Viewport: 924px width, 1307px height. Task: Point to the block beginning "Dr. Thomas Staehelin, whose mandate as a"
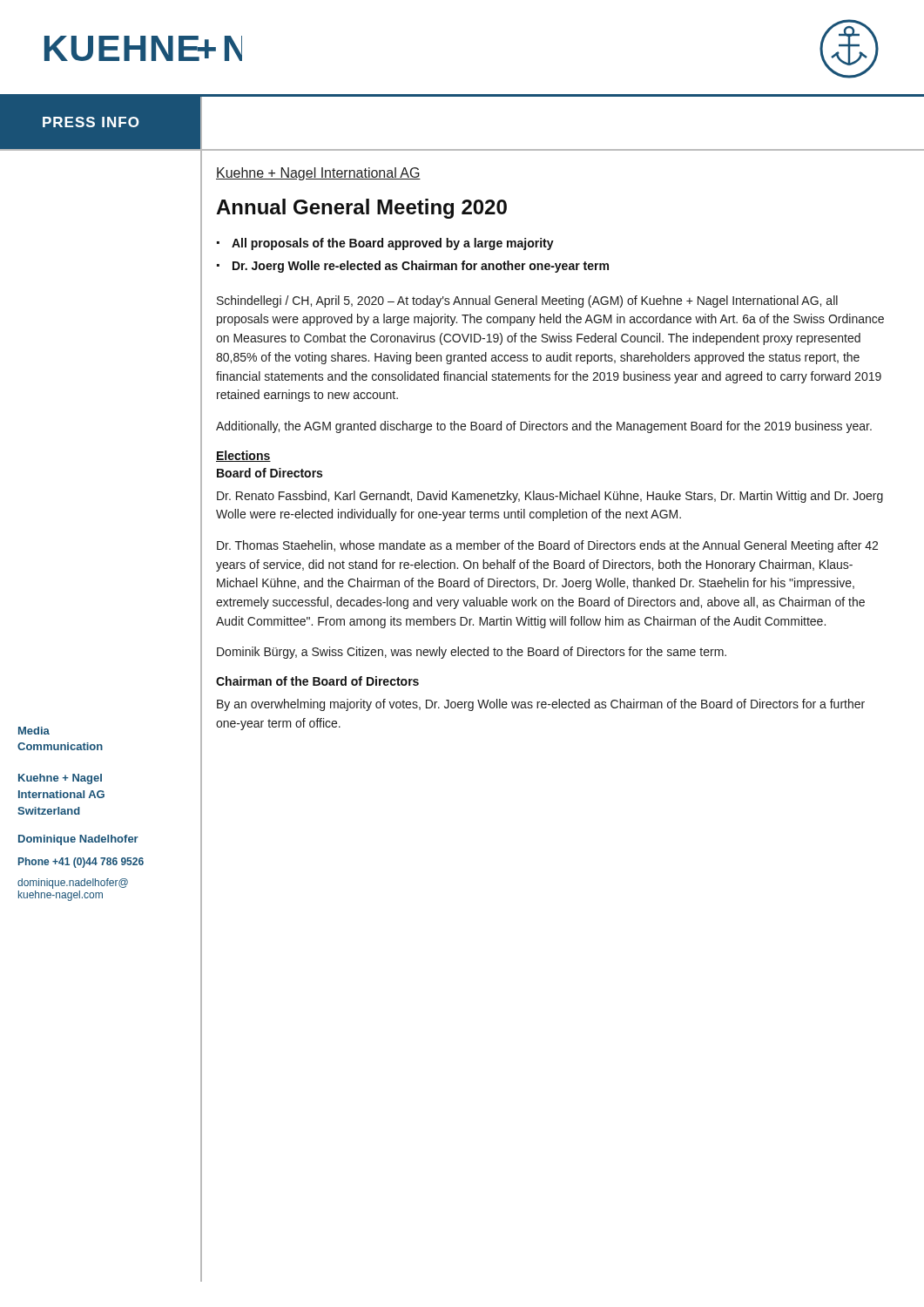[x=547, y=583]
